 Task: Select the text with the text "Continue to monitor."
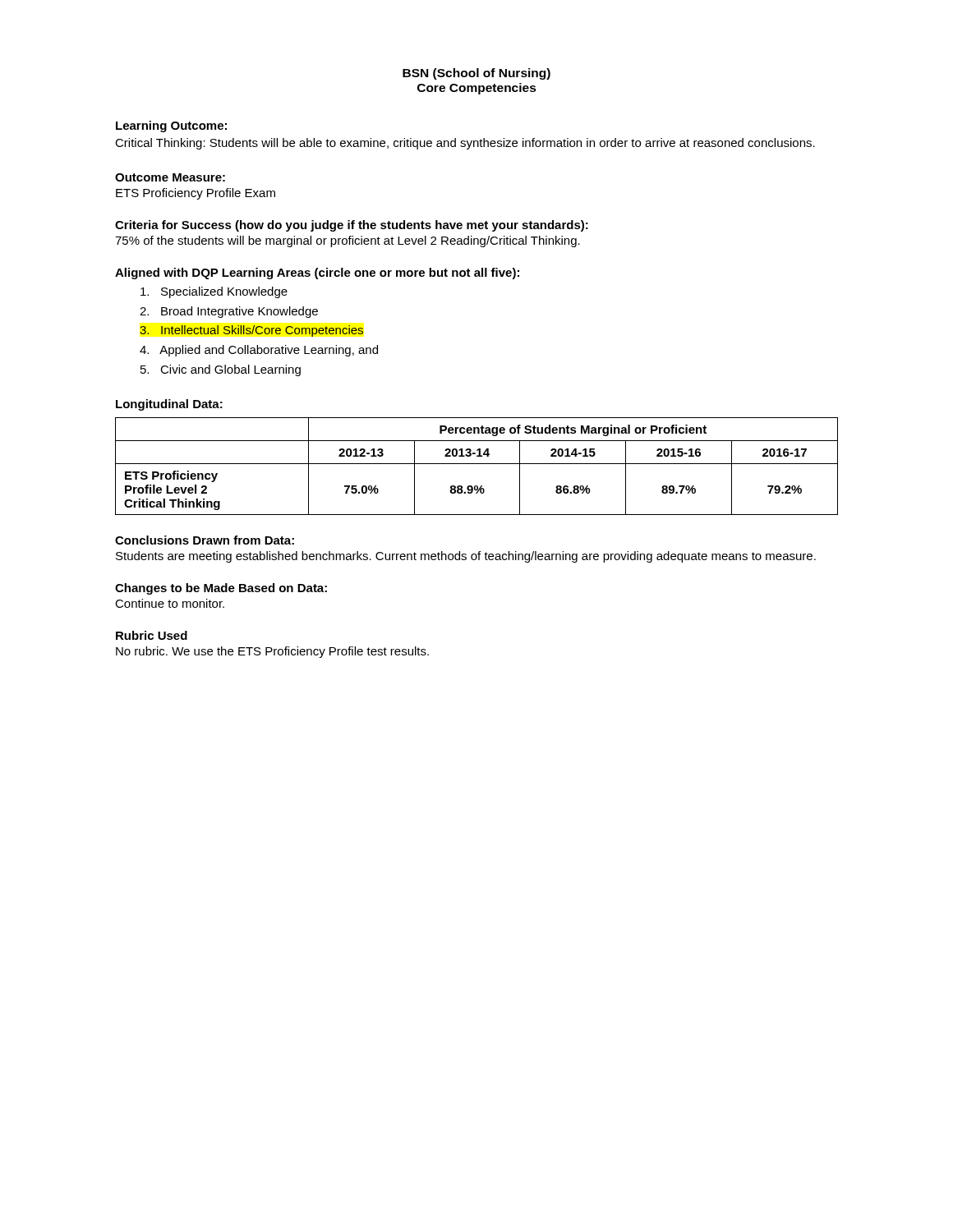(x=170, y=603)
